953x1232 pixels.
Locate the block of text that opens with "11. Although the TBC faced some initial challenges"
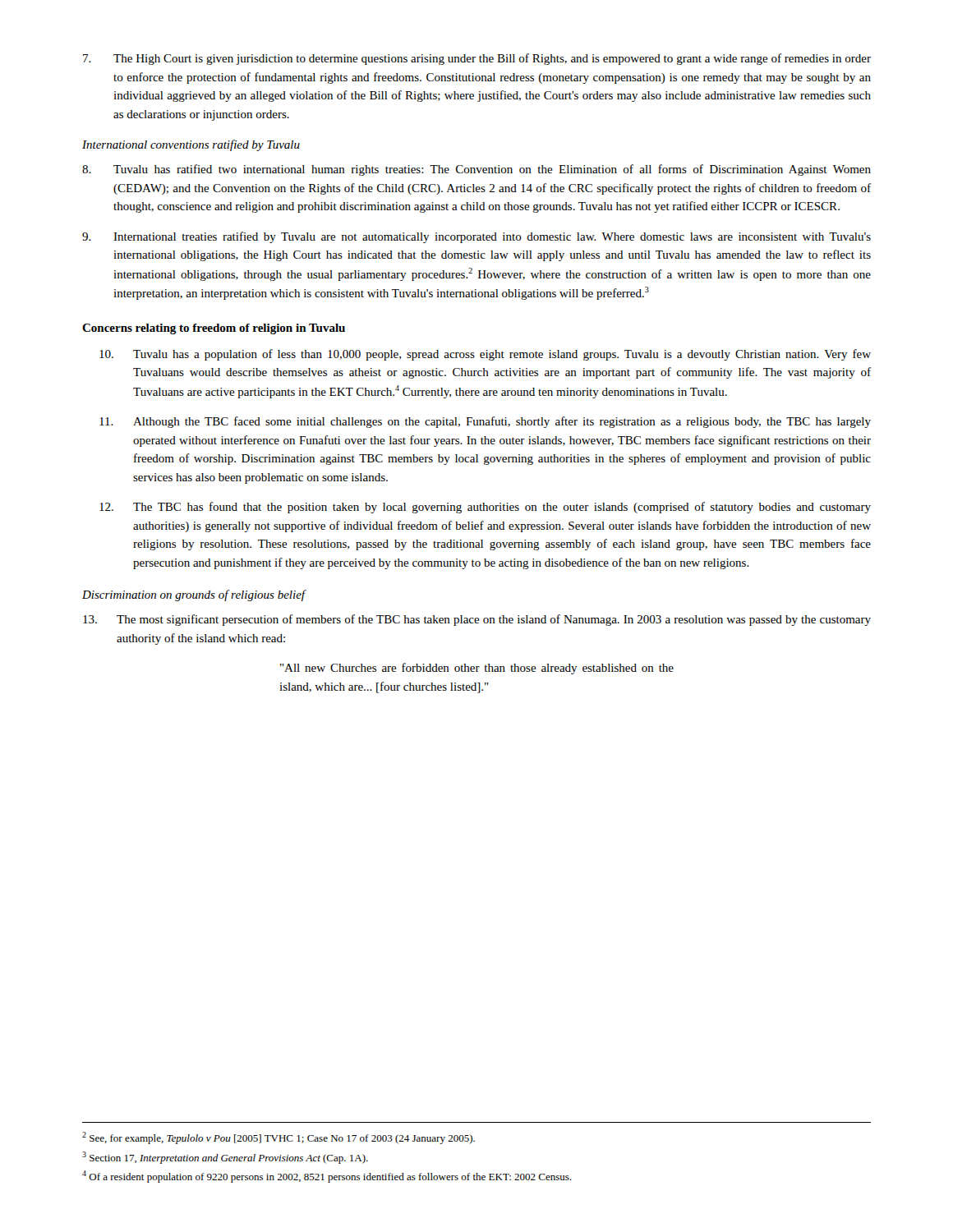coord(485,449)
